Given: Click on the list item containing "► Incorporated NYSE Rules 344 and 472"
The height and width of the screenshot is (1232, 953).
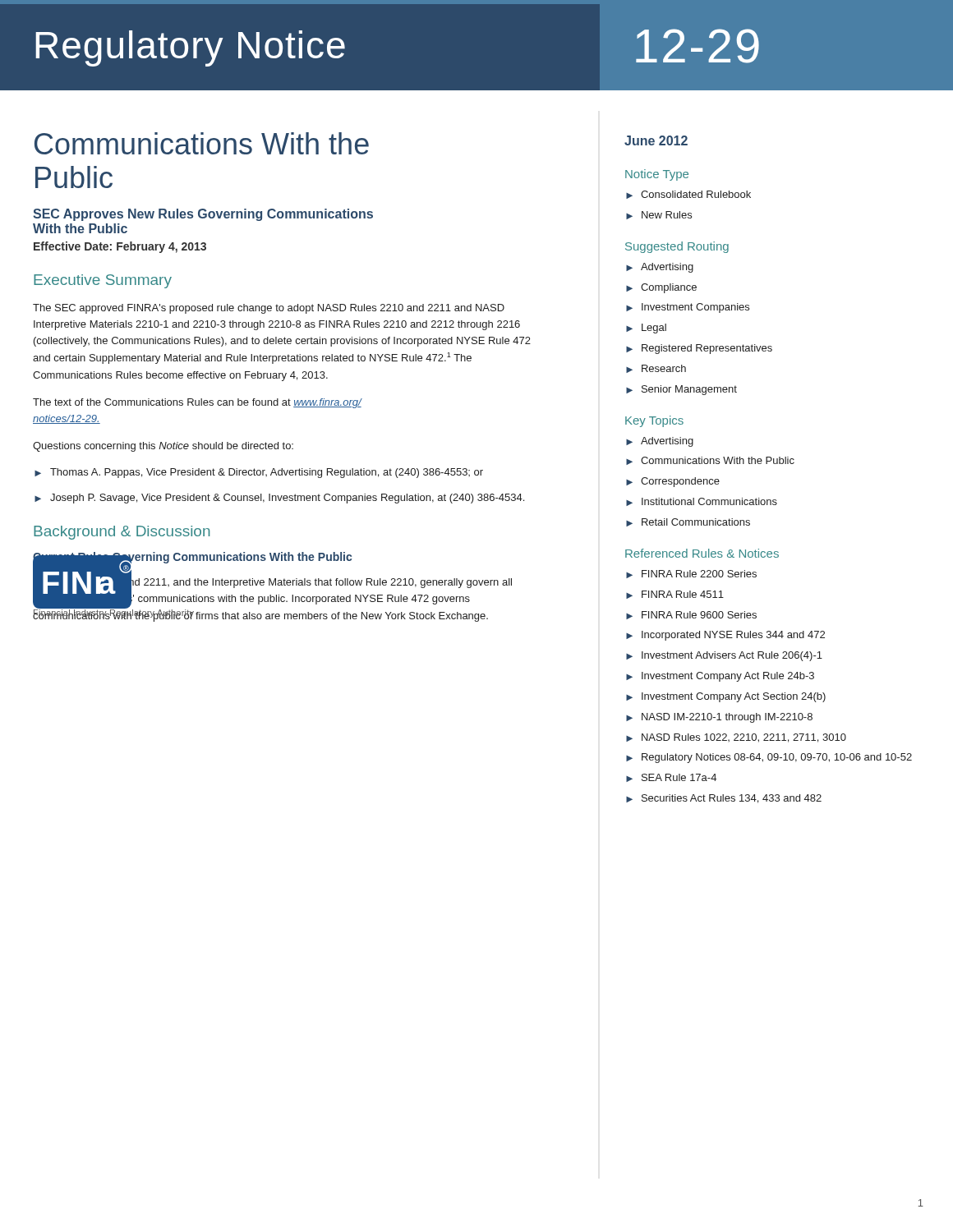Looking at the screenshot, I should pyautogui.click(x=725, y=636).
